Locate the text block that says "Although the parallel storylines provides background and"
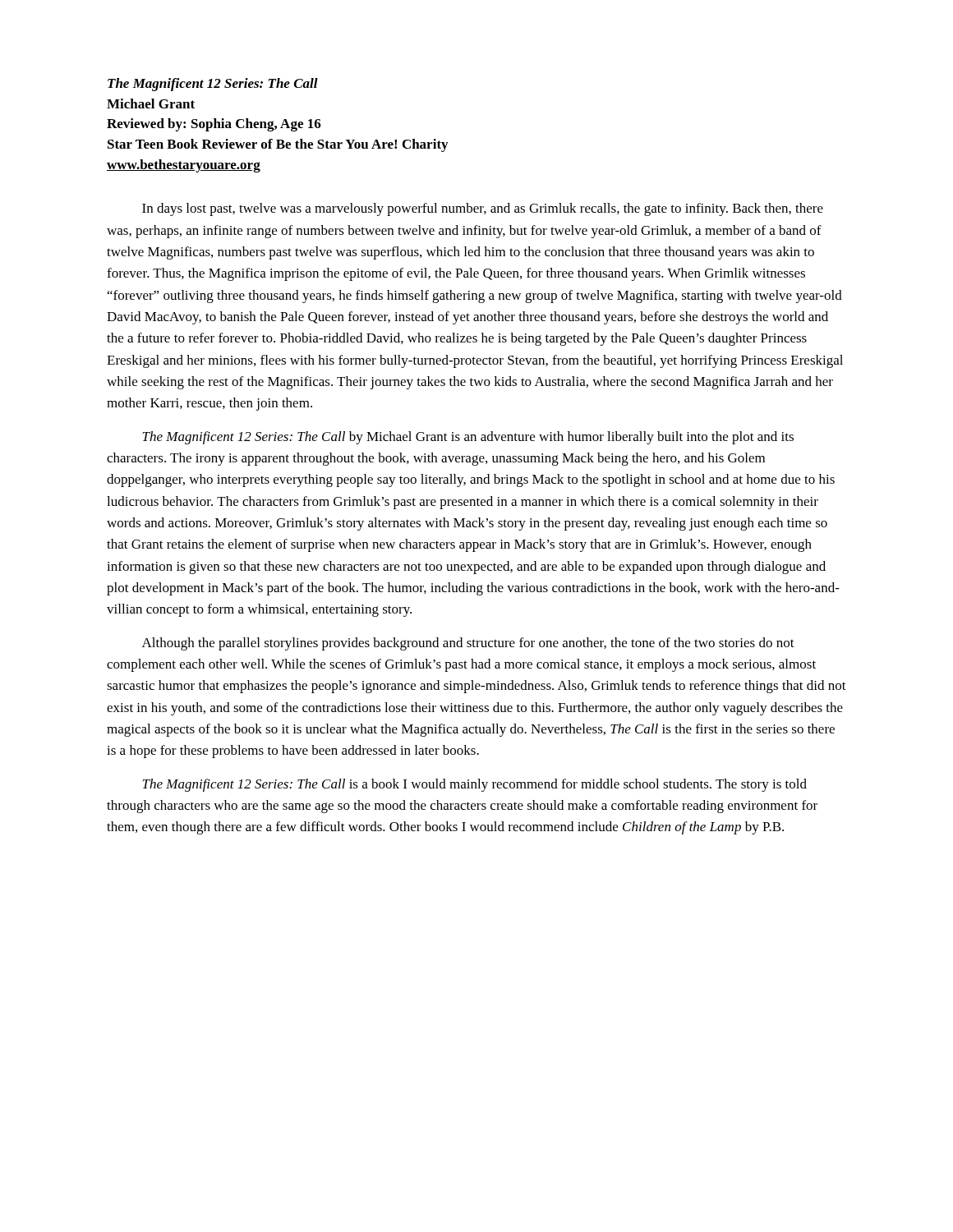Image resolution: width=953 pixels, height=1232 pixels. tap(476, 697)
